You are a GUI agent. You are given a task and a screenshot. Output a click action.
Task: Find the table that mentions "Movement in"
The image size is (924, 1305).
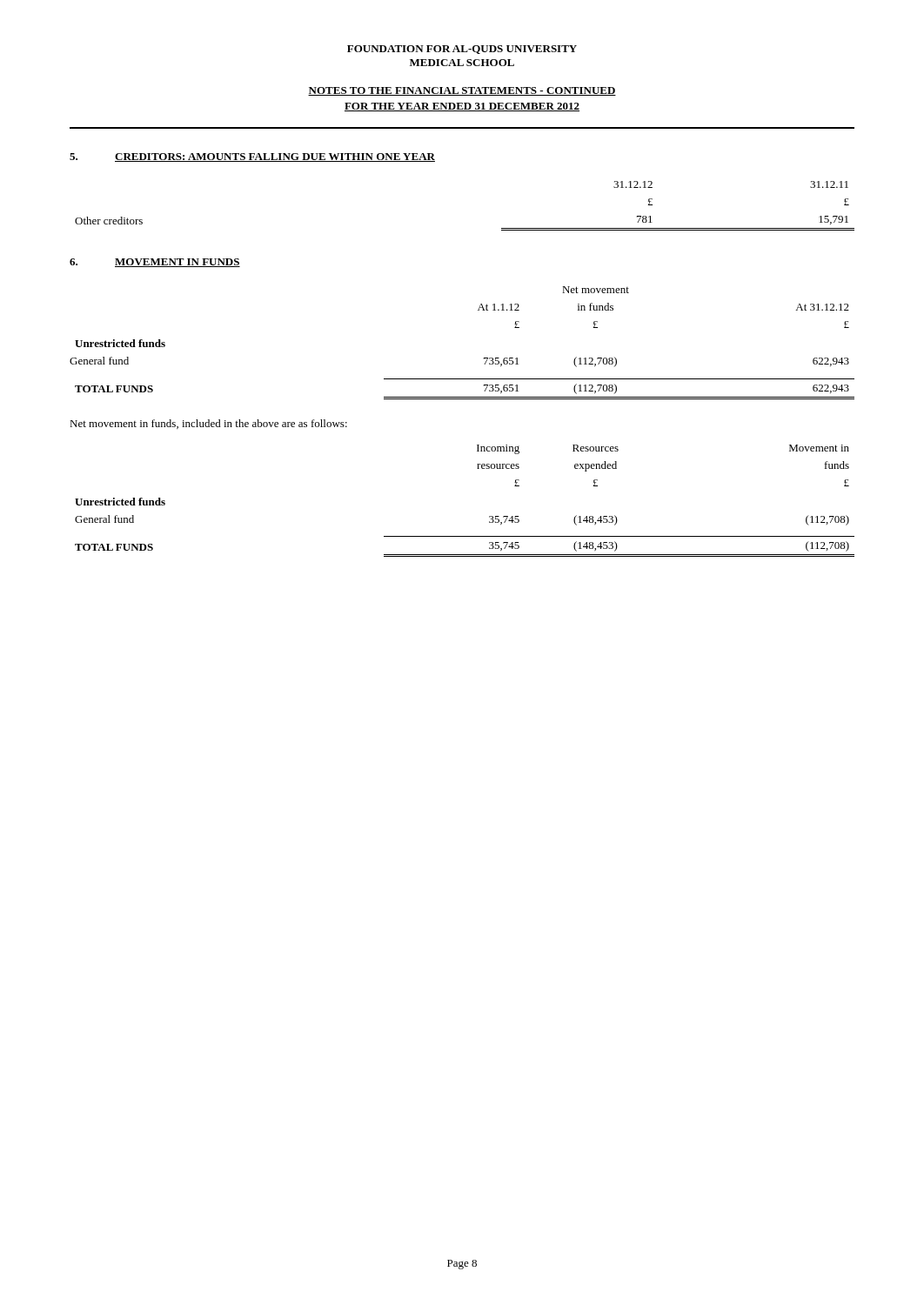[462, 498]
